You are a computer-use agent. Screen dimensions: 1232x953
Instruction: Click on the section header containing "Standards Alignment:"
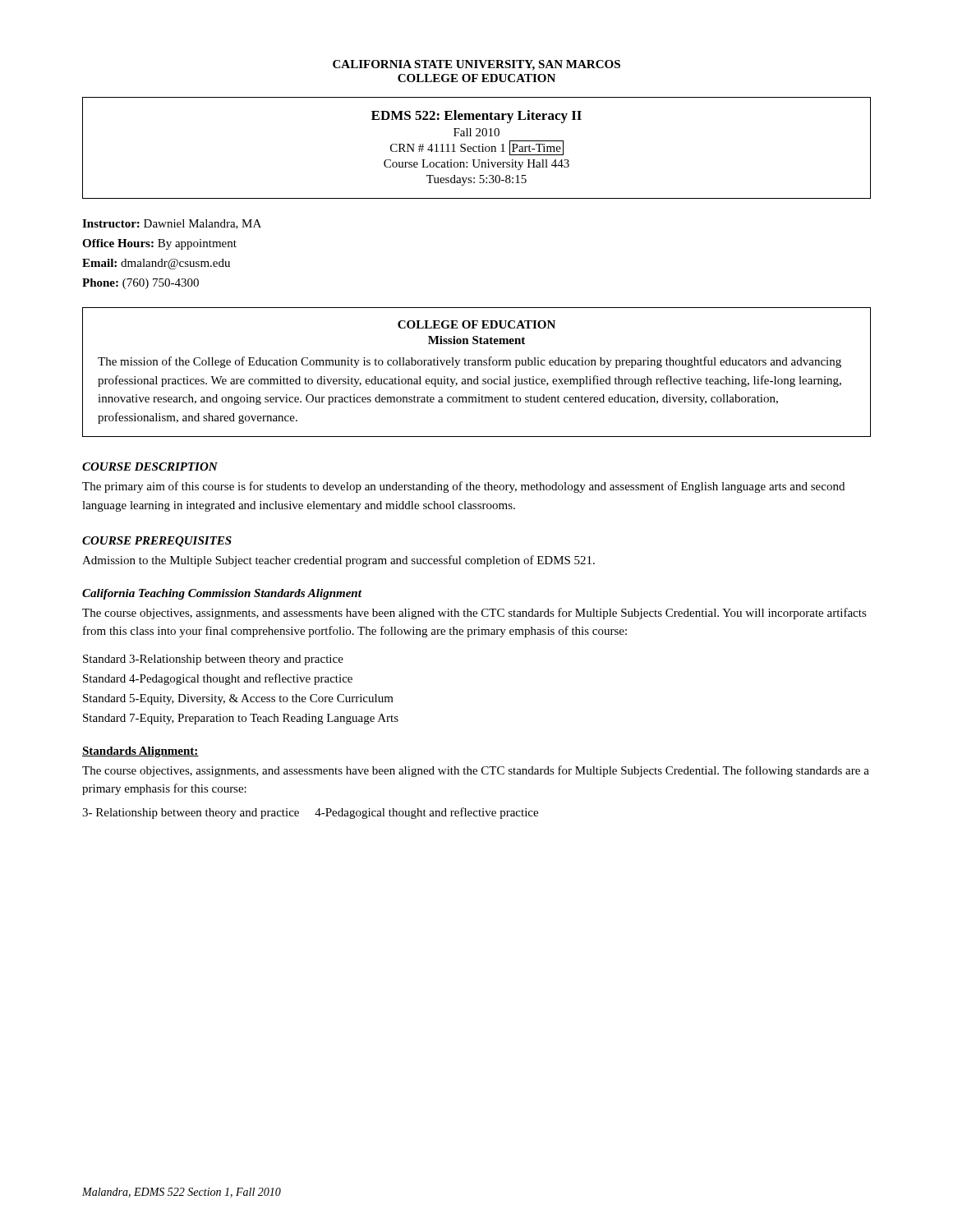click(140, 750)
